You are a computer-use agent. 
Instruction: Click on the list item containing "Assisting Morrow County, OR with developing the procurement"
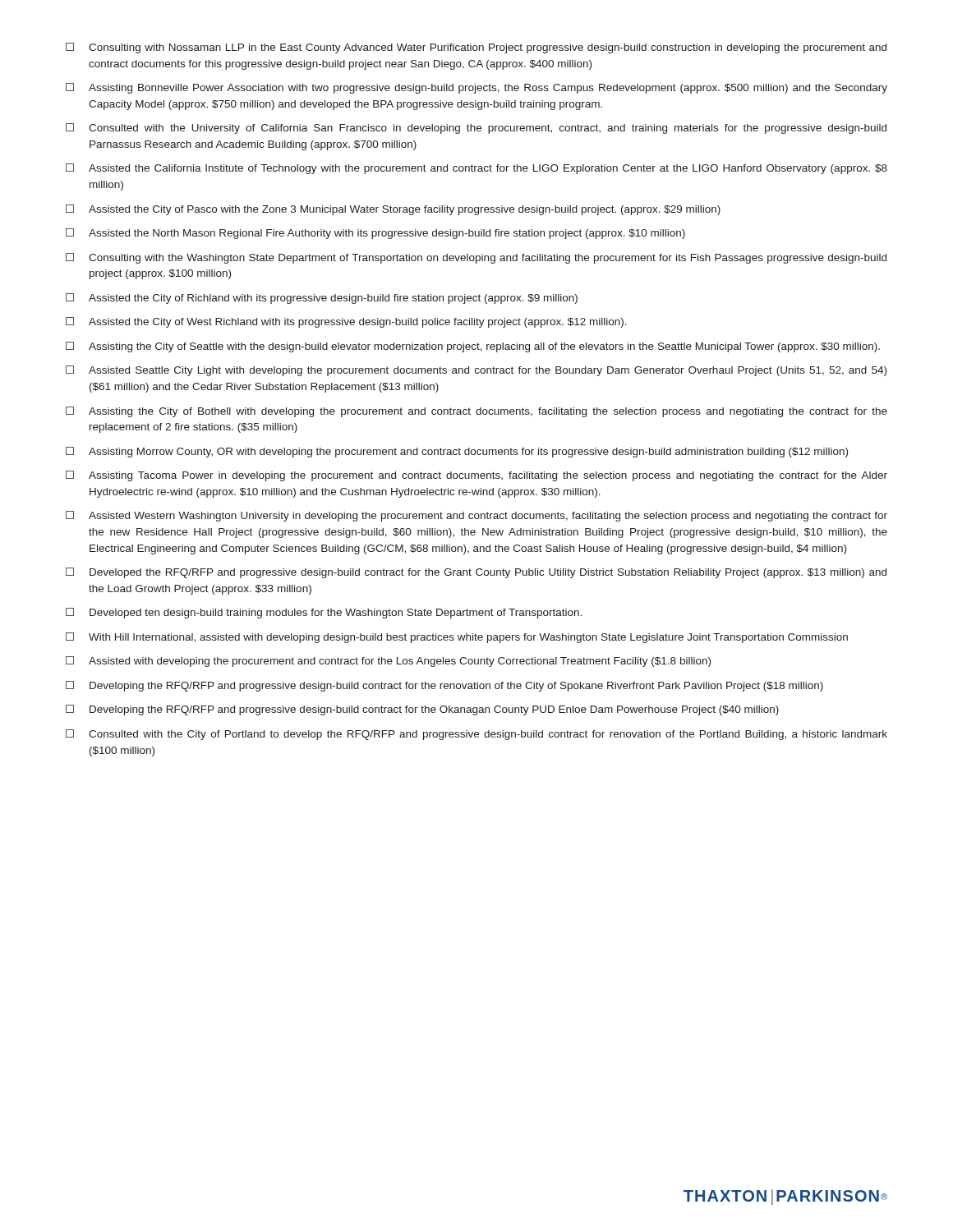pyautogui.click(x=476, y=451)
